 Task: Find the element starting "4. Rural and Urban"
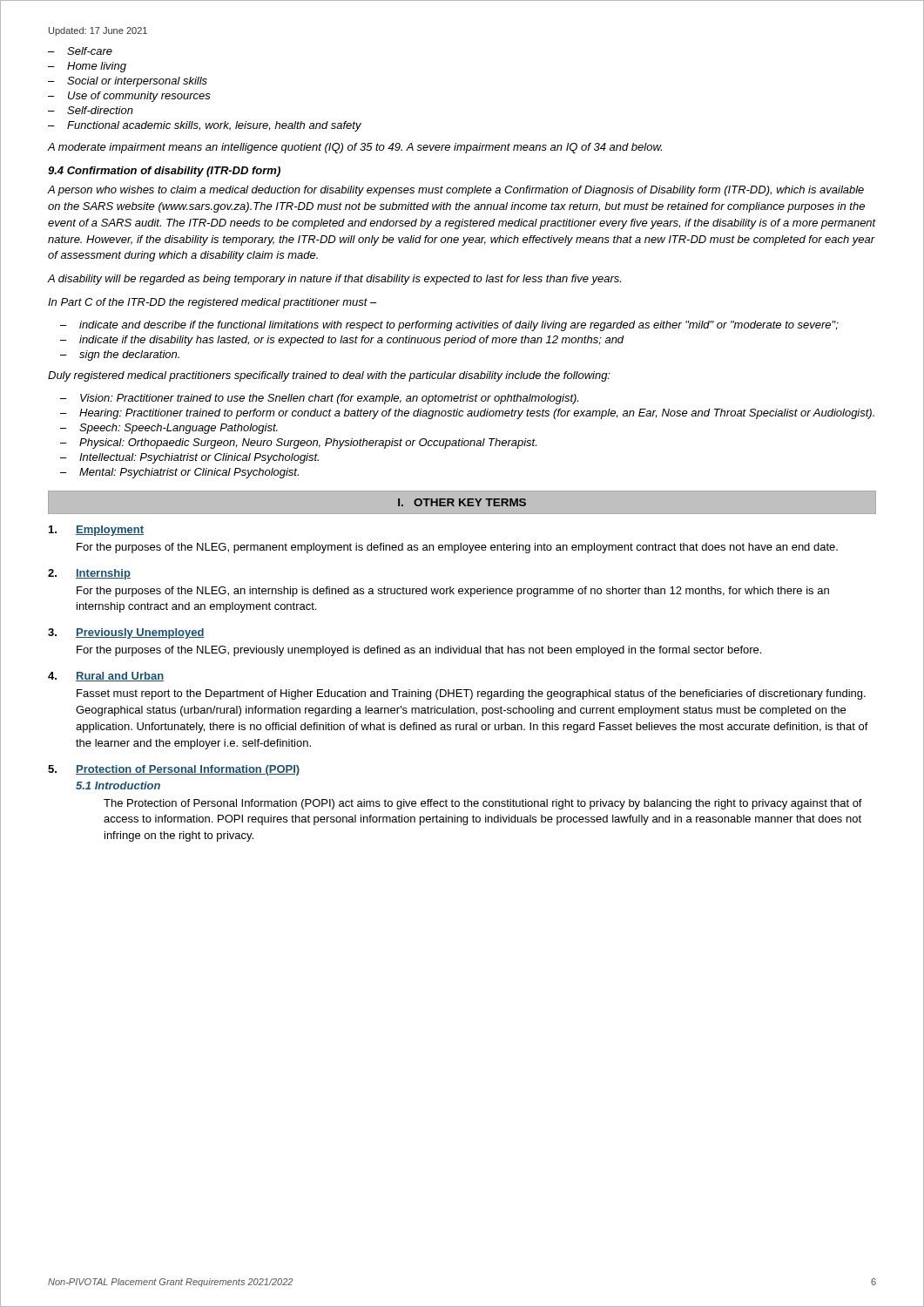(x=106, y=677)
